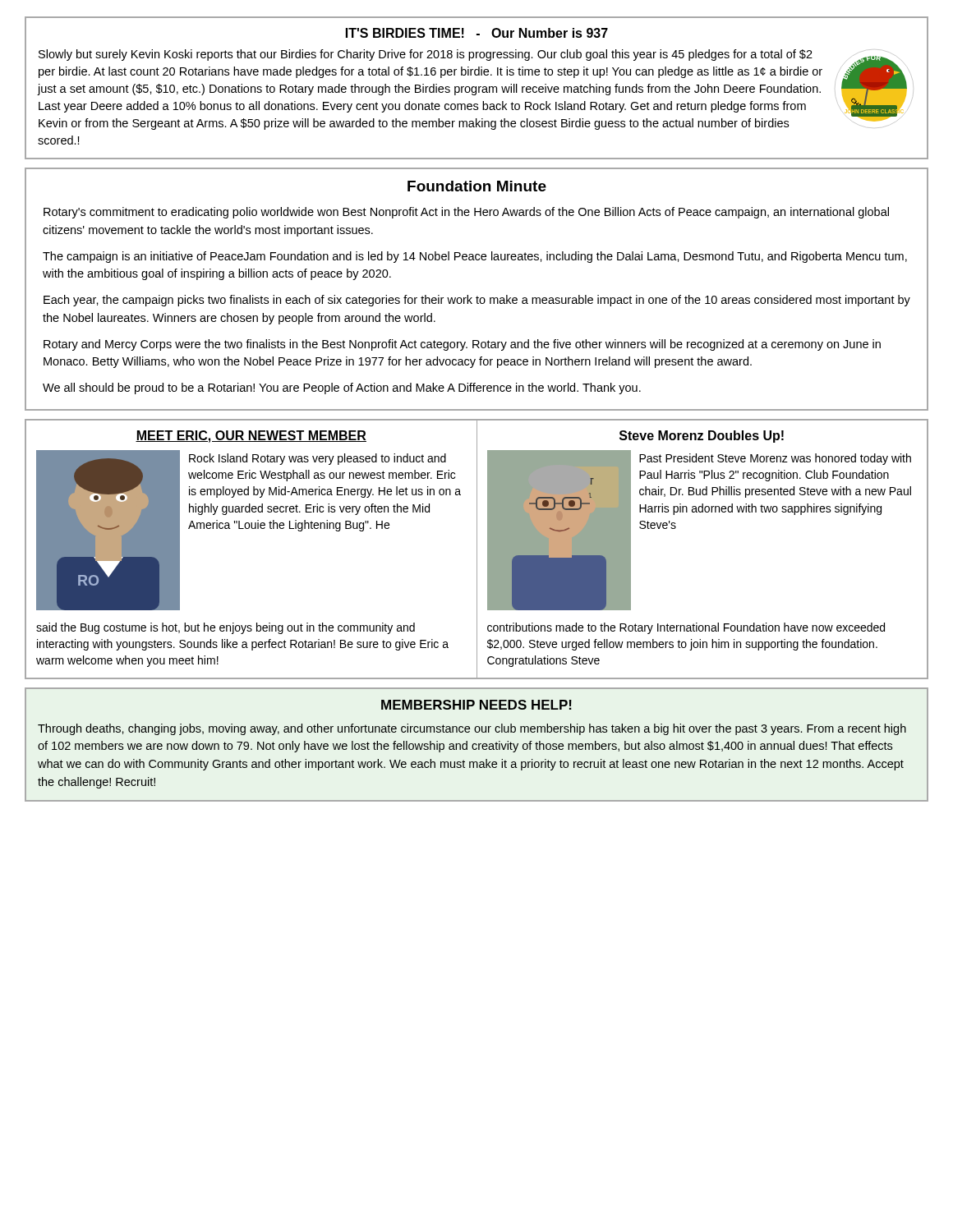Point to the block beginning "Slowly but surely"
This screenshot has height=1232, width=953.
click(x=430, y=97)
